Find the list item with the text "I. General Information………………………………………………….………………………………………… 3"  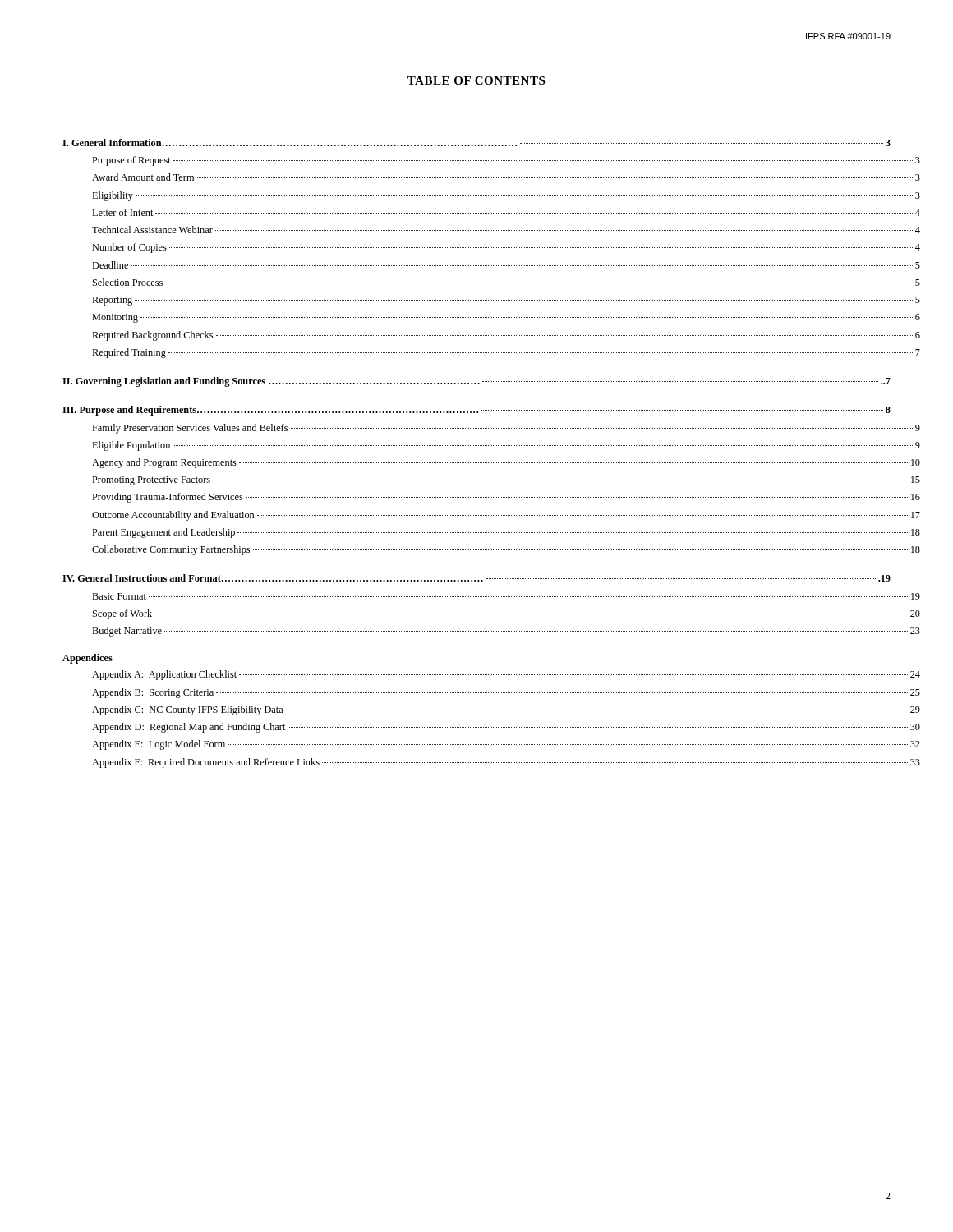tap(476, 143)
